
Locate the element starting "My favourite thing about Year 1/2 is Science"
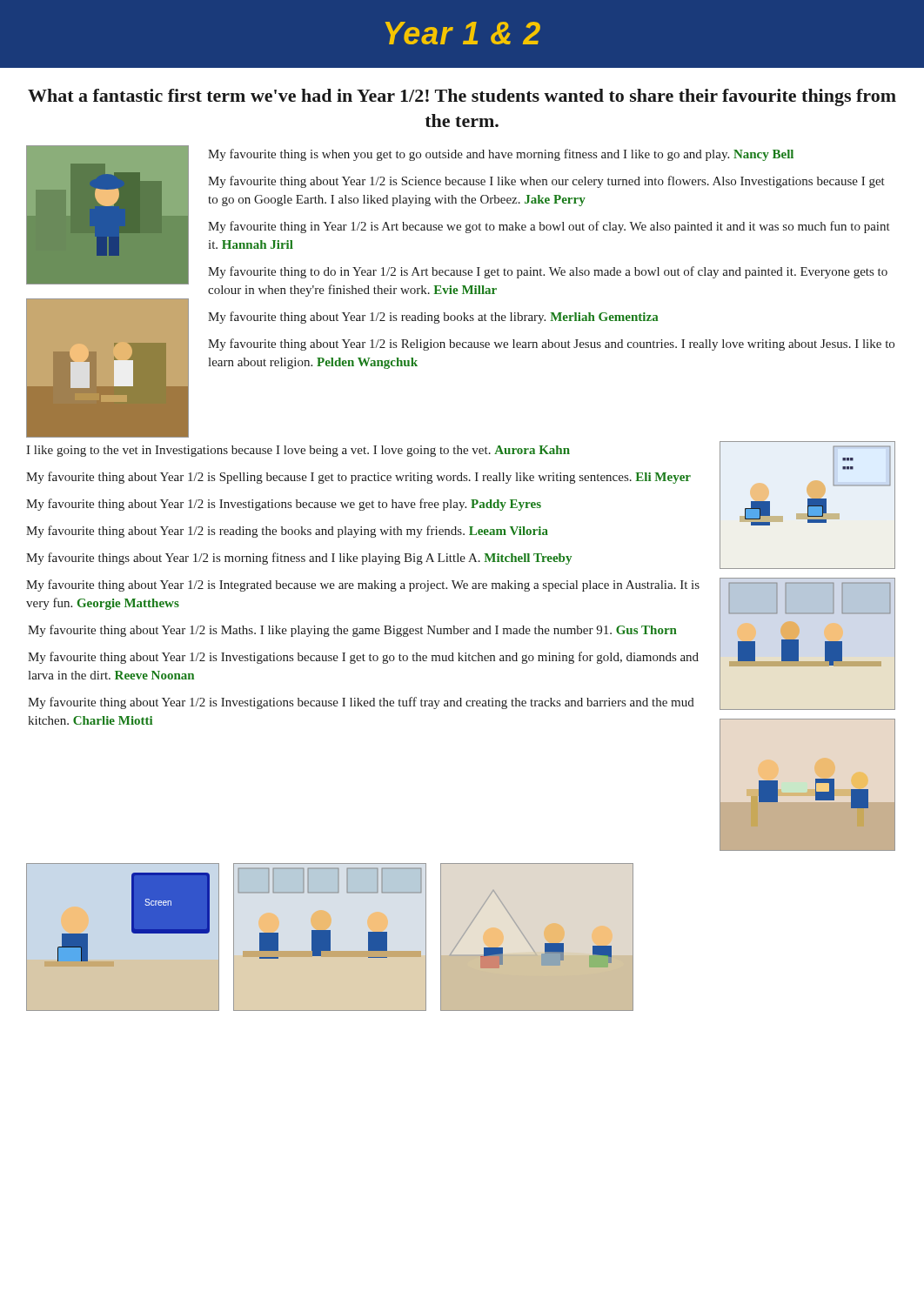click(x=546, y=190)
